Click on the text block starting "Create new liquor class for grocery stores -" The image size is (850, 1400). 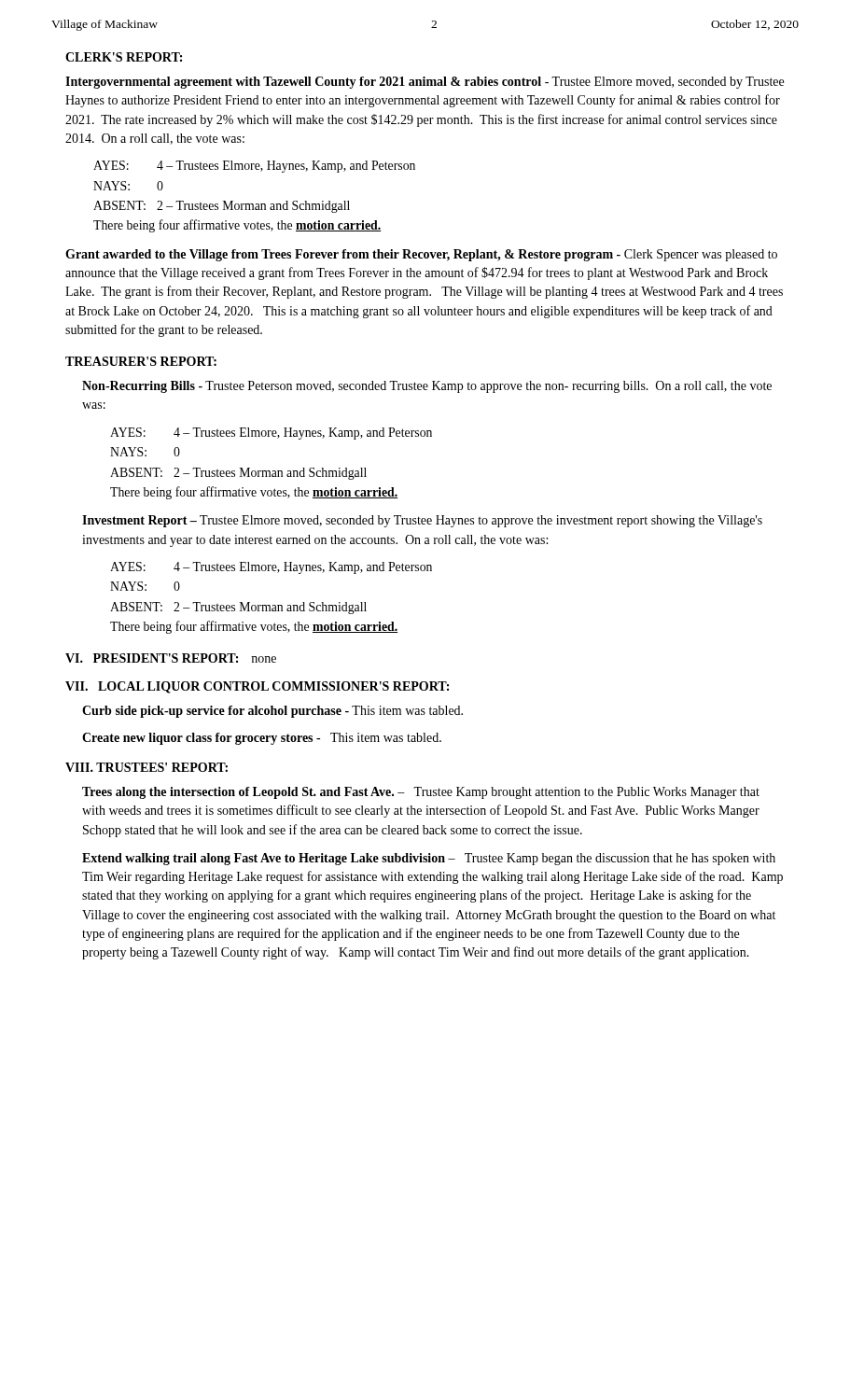(262, 738)
